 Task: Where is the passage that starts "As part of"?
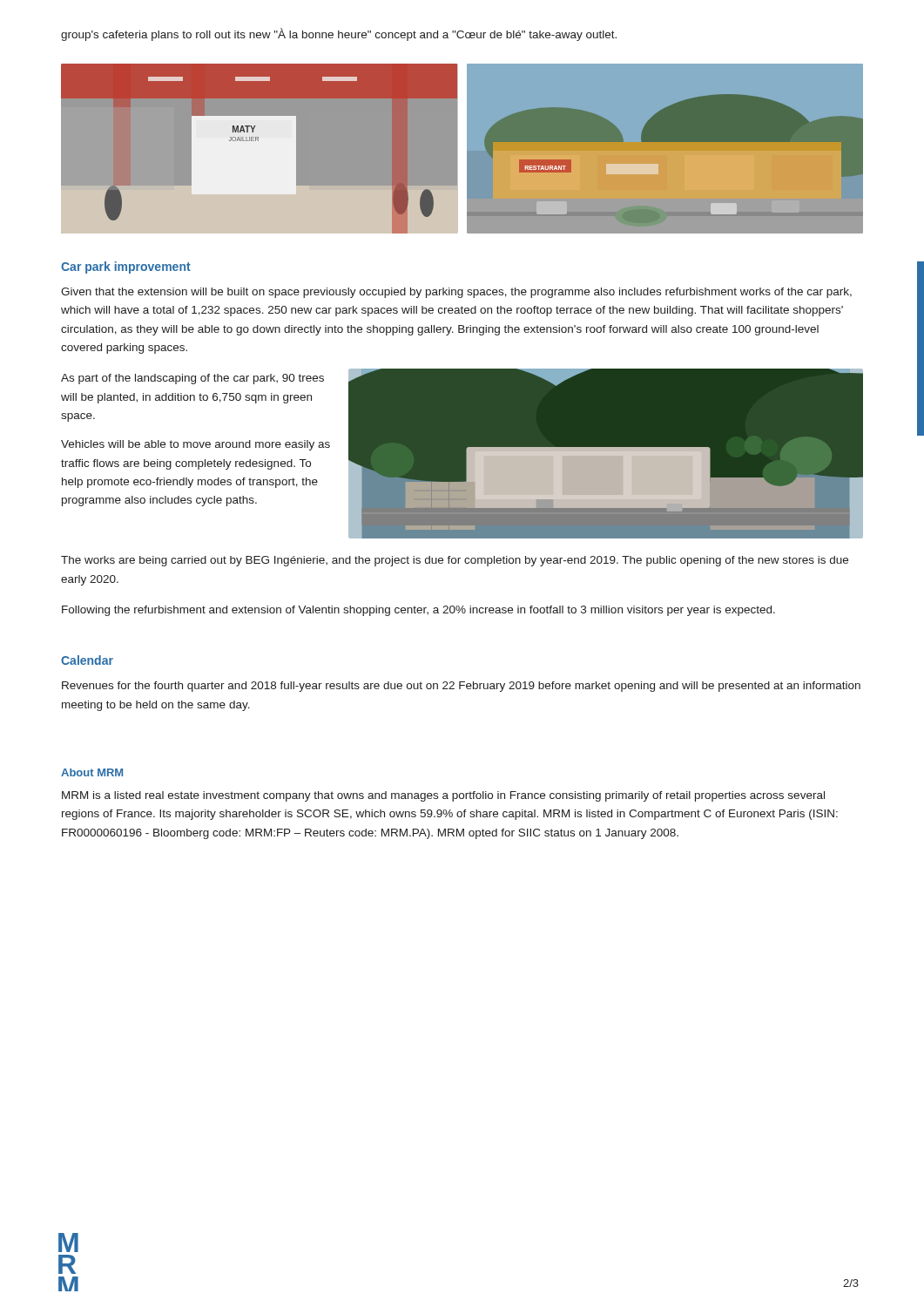pyautogui.click(x=193, y=397)
